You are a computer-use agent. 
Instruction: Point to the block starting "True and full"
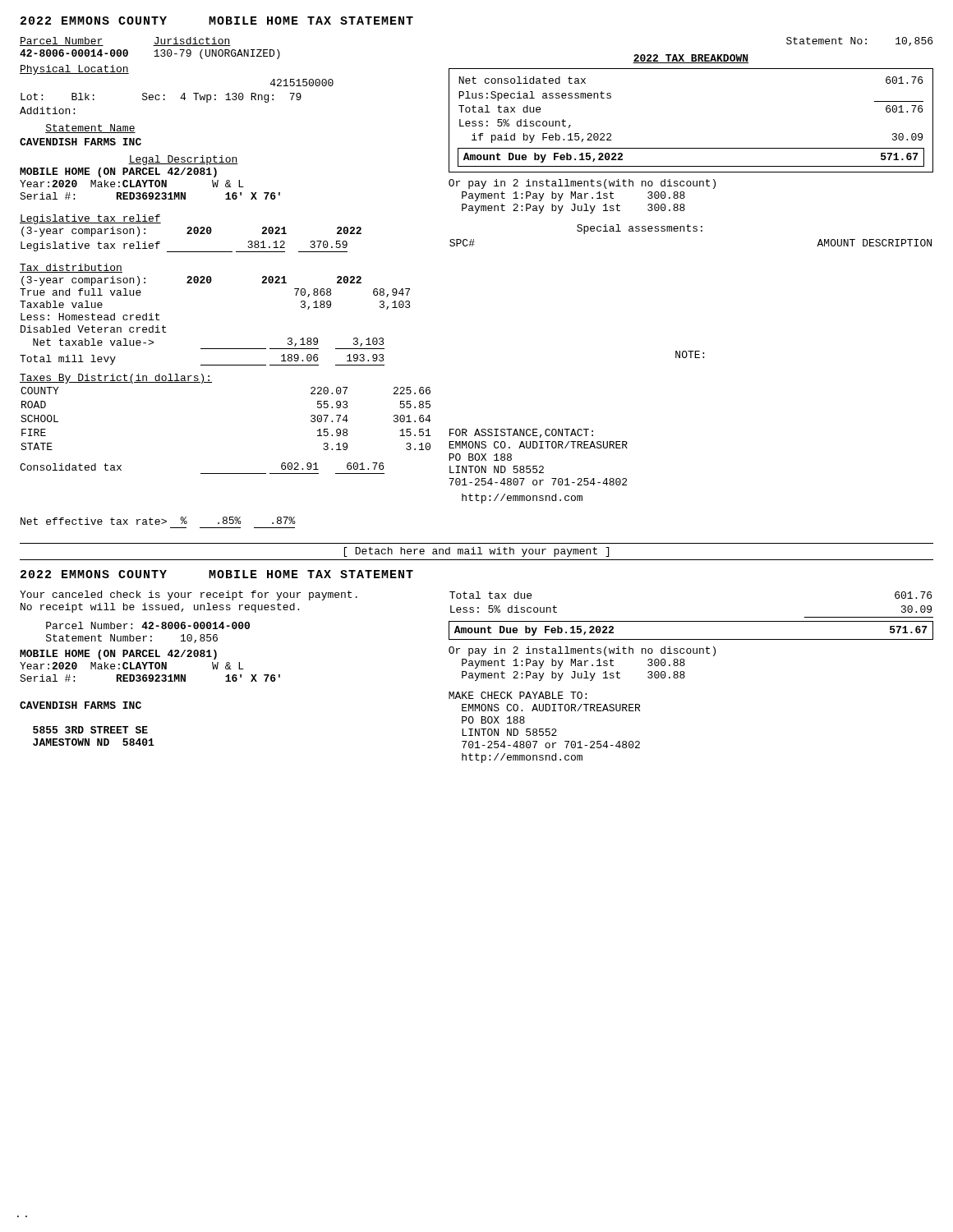coord(80,293)
